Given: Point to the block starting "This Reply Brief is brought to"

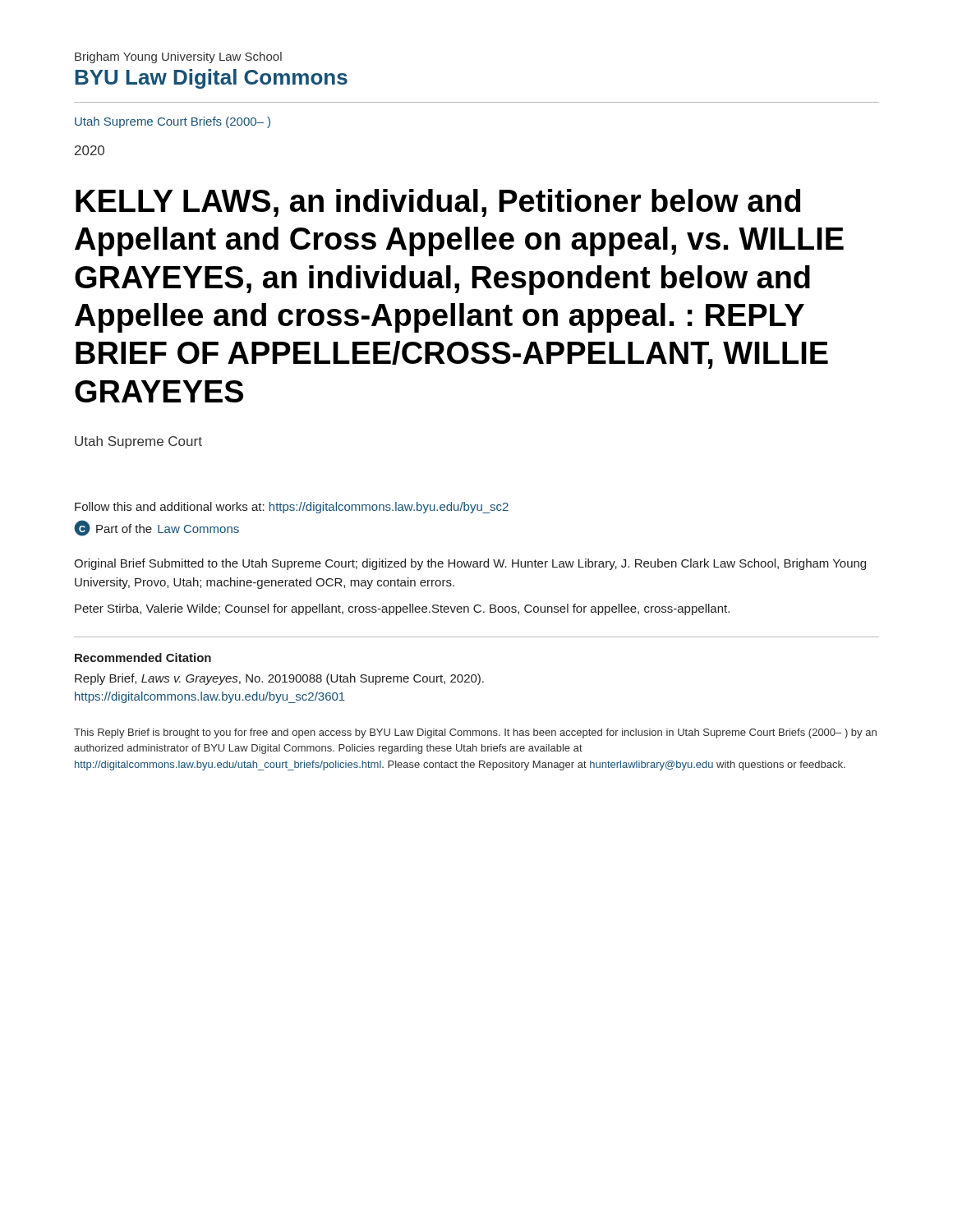Looking at the screenshot, I should pos(476,748).
